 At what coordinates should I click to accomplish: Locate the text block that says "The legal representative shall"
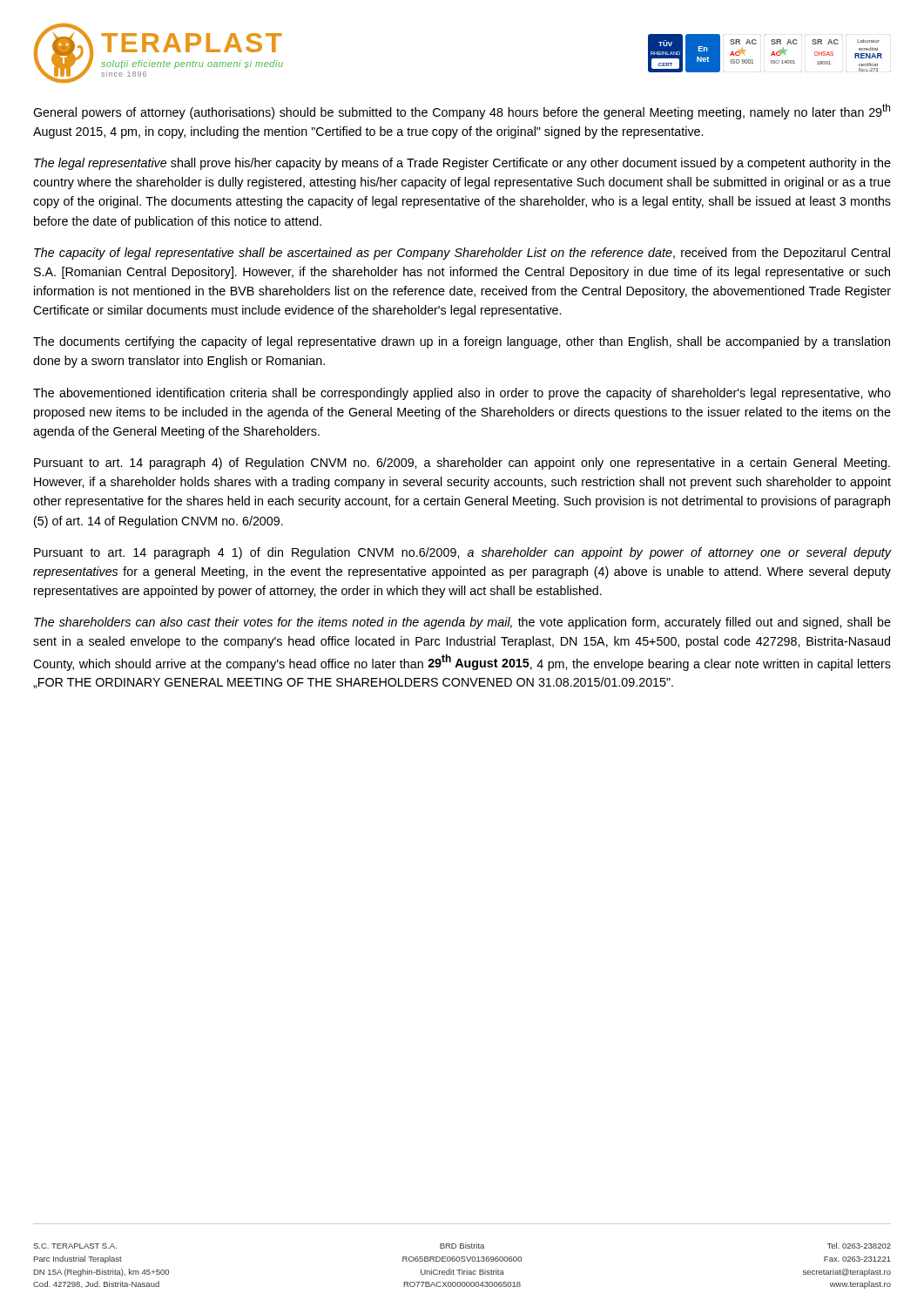coord(462,192)
